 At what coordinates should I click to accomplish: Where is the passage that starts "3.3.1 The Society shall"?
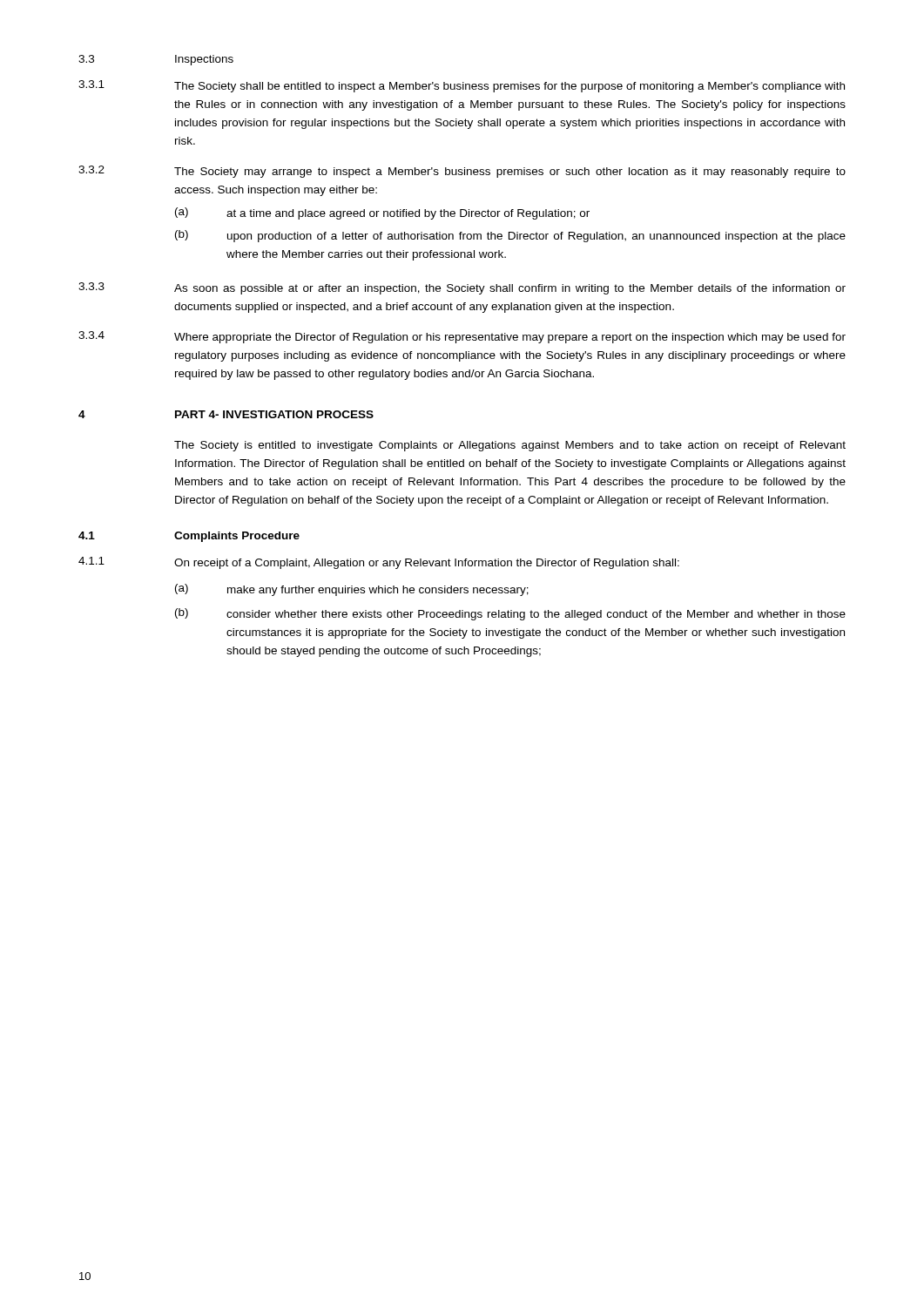462,114
